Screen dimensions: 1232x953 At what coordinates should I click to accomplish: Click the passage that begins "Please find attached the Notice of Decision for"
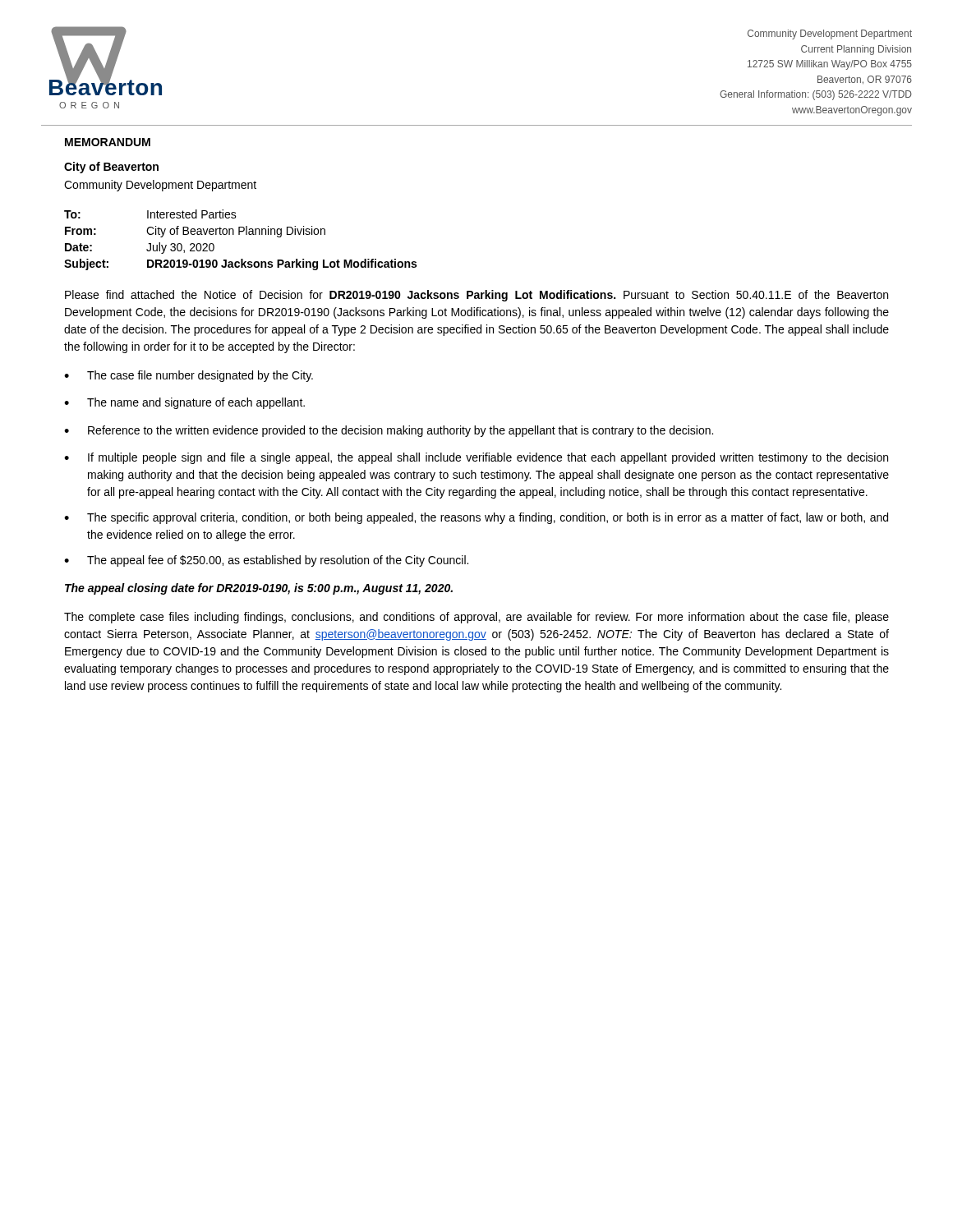[476, 321]
